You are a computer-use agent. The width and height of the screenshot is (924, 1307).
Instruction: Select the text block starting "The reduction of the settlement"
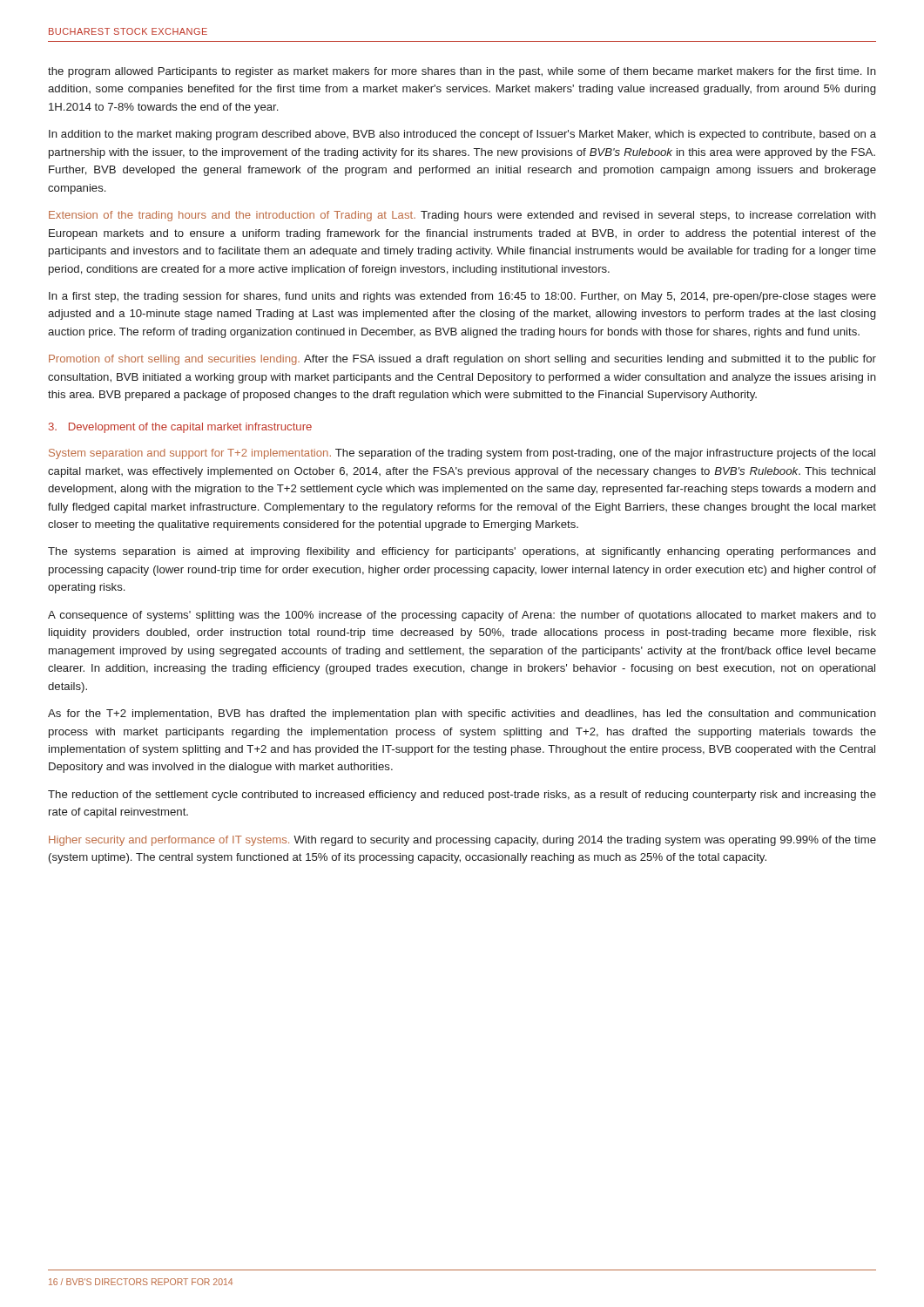click(x=462, y=804)
